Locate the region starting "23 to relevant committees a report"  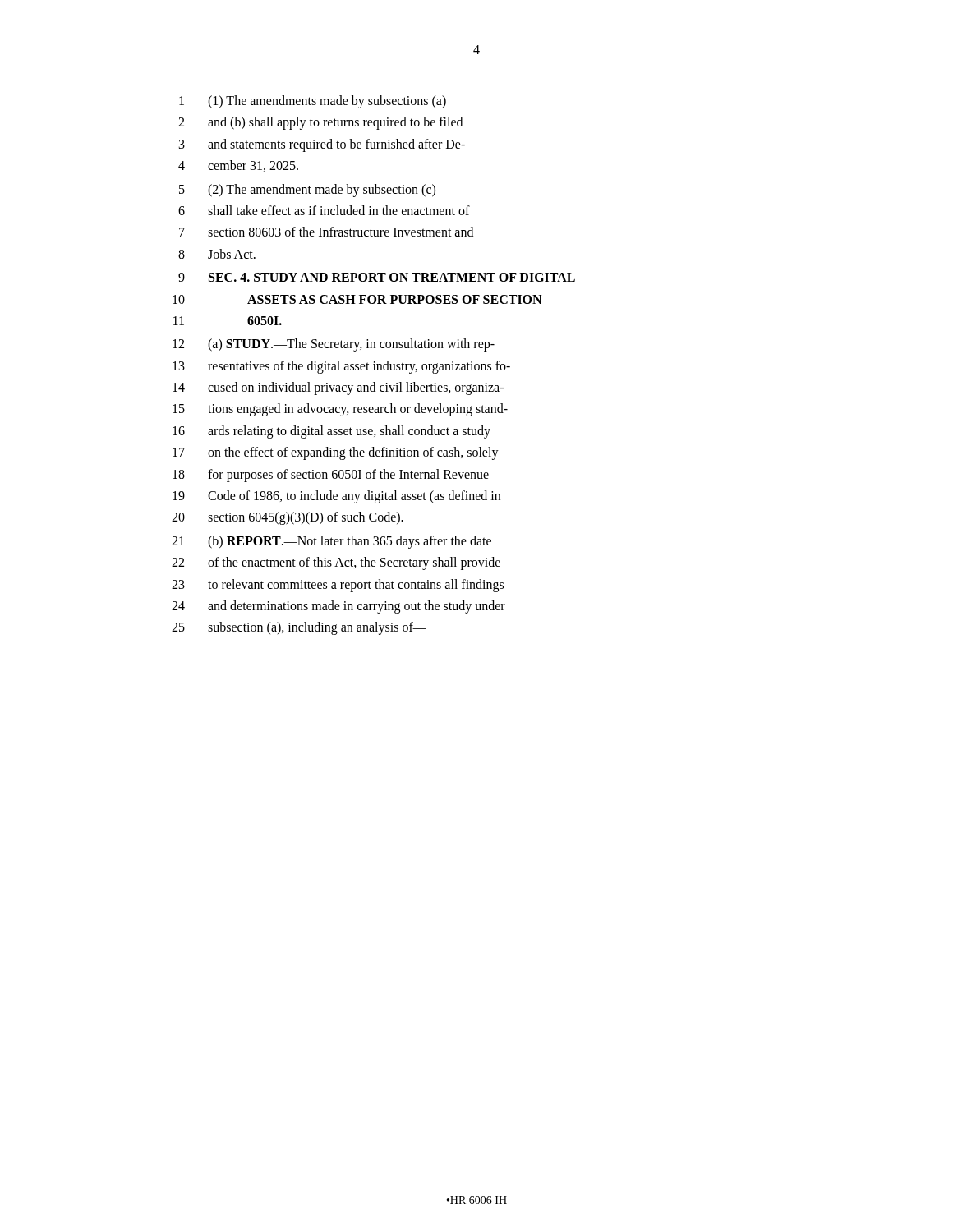click(505, 585)
